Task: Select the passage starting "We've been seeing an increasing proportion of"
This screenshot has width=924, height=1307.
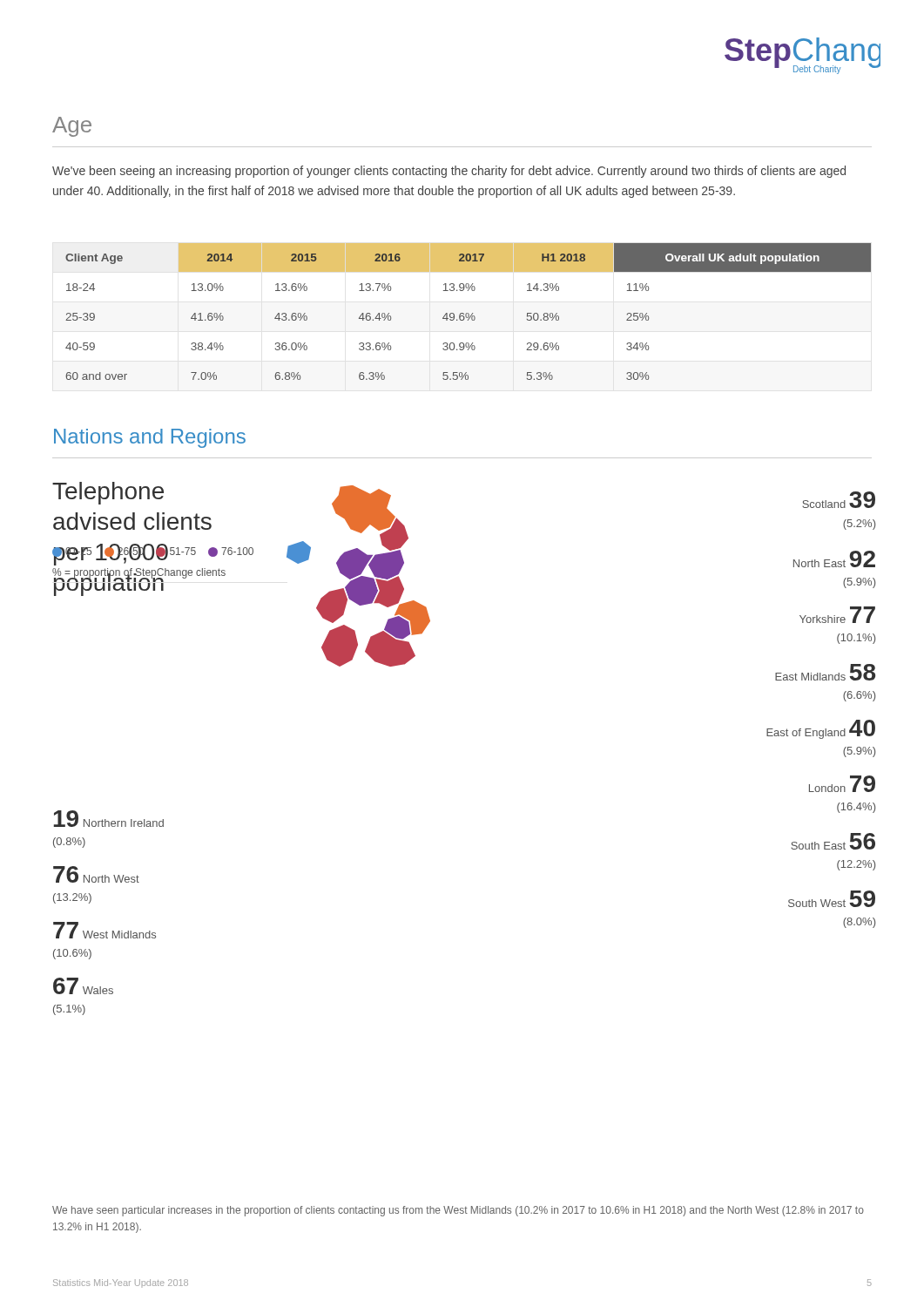Action: point(449,181)
